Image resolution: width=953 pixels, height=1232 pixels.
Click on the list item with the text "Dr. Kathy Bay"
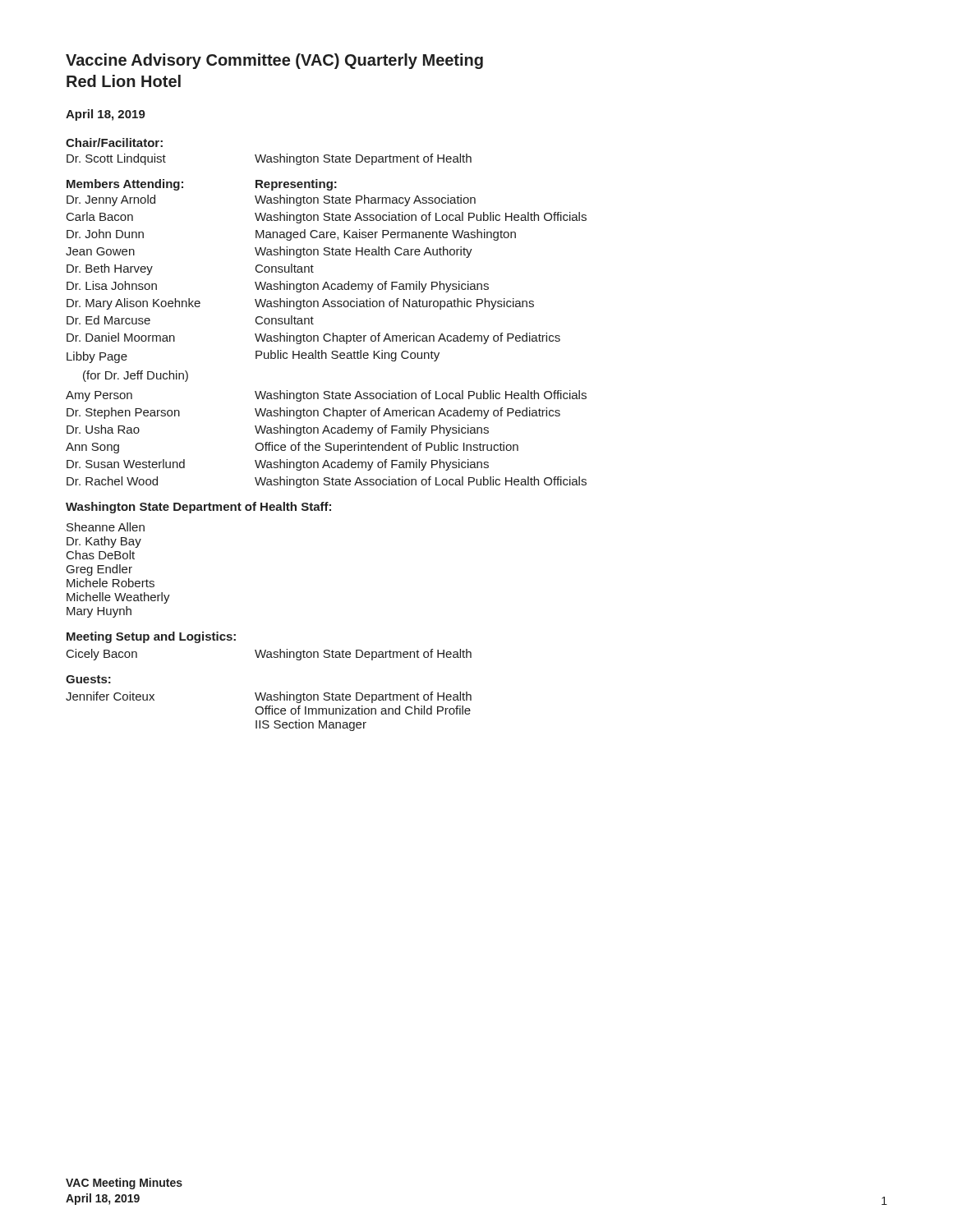[103, 541]
